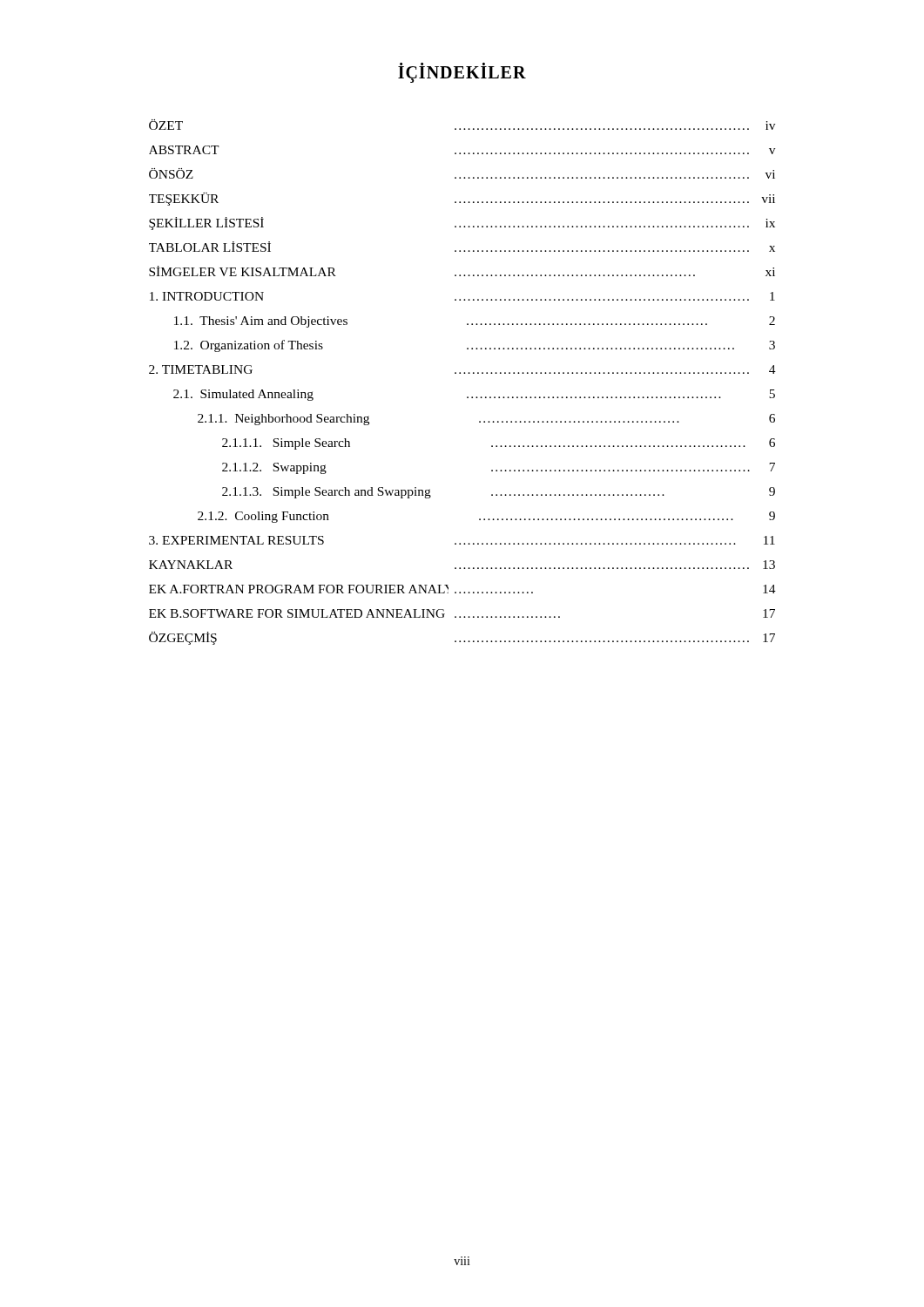Locate the block of text that opens with "1. Thesis' Aim and Objectives ………………………………………………"
Image resolution: width=924 pixels, height=1307 pixels.
[474, 321]
